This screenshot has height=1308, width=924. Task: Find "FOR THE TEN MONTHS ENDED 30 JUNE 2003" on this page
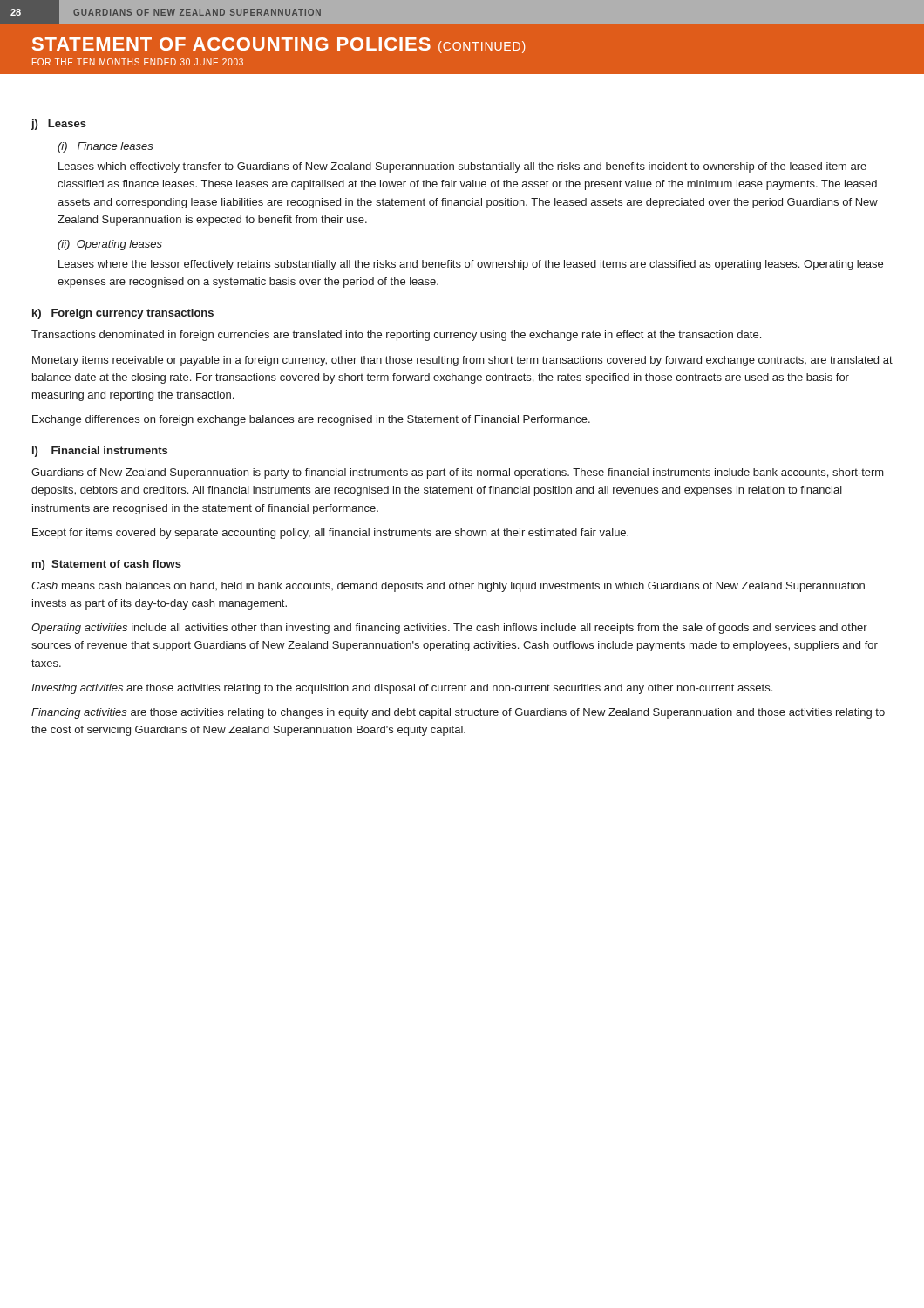click(138, 62)
